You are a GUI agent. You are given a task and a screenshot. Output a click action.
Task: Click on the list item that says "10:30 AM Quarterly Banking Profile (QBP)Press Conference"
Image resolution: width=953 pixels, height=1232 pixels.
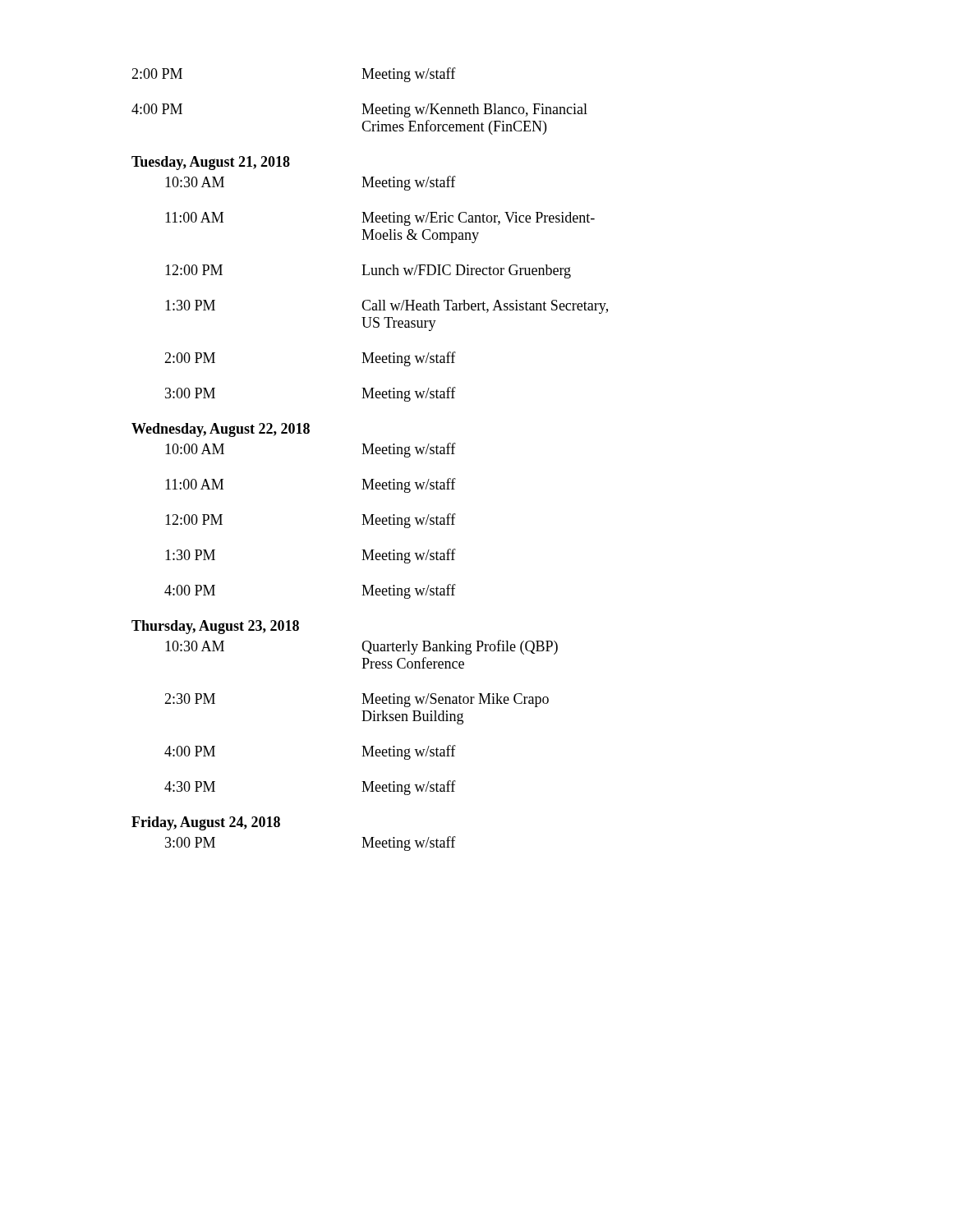pyautogui.click(x=476, y=655)
